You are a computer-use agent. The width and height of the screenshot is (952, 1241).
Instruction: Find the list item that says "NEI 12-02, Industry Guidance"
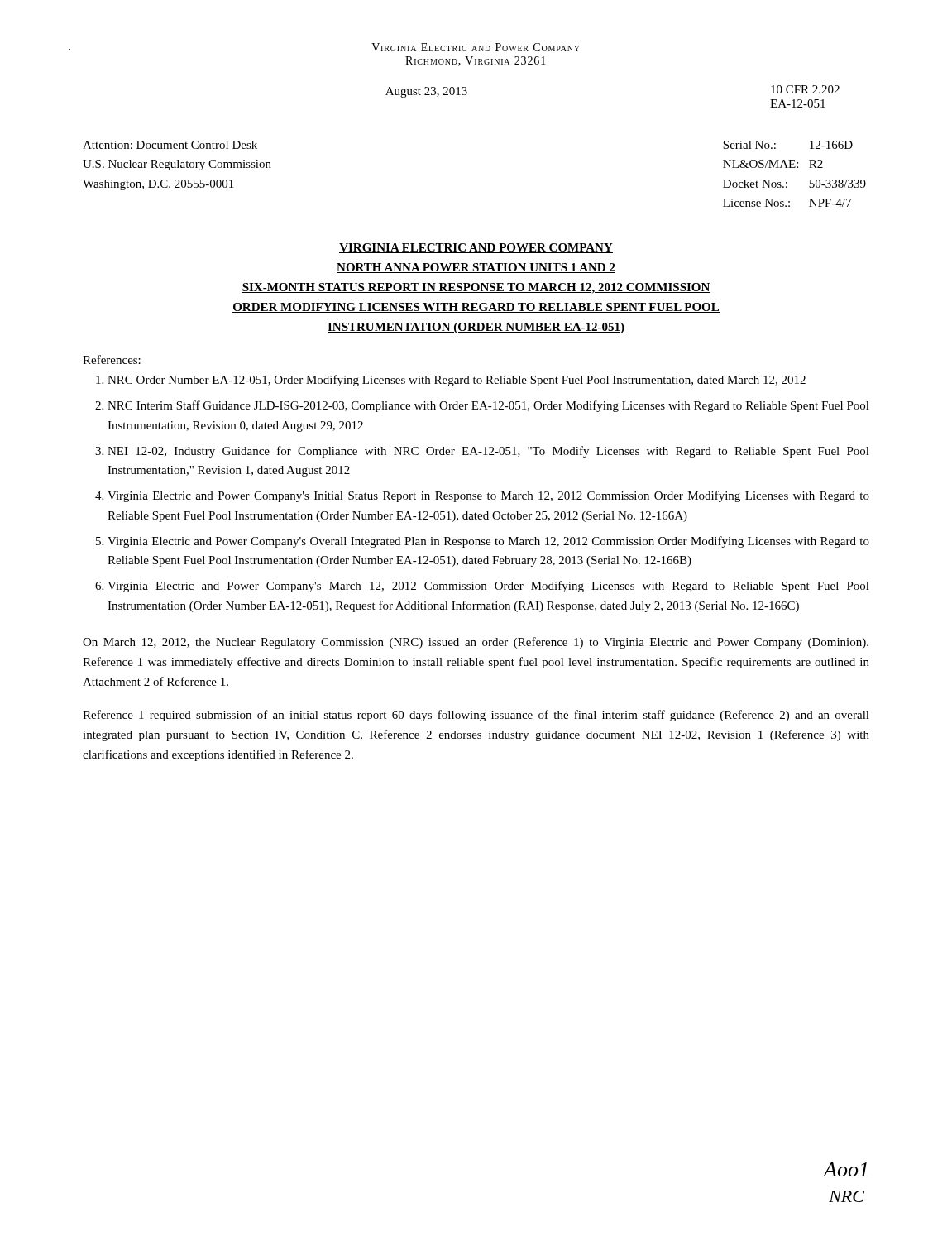click(488, 460)
